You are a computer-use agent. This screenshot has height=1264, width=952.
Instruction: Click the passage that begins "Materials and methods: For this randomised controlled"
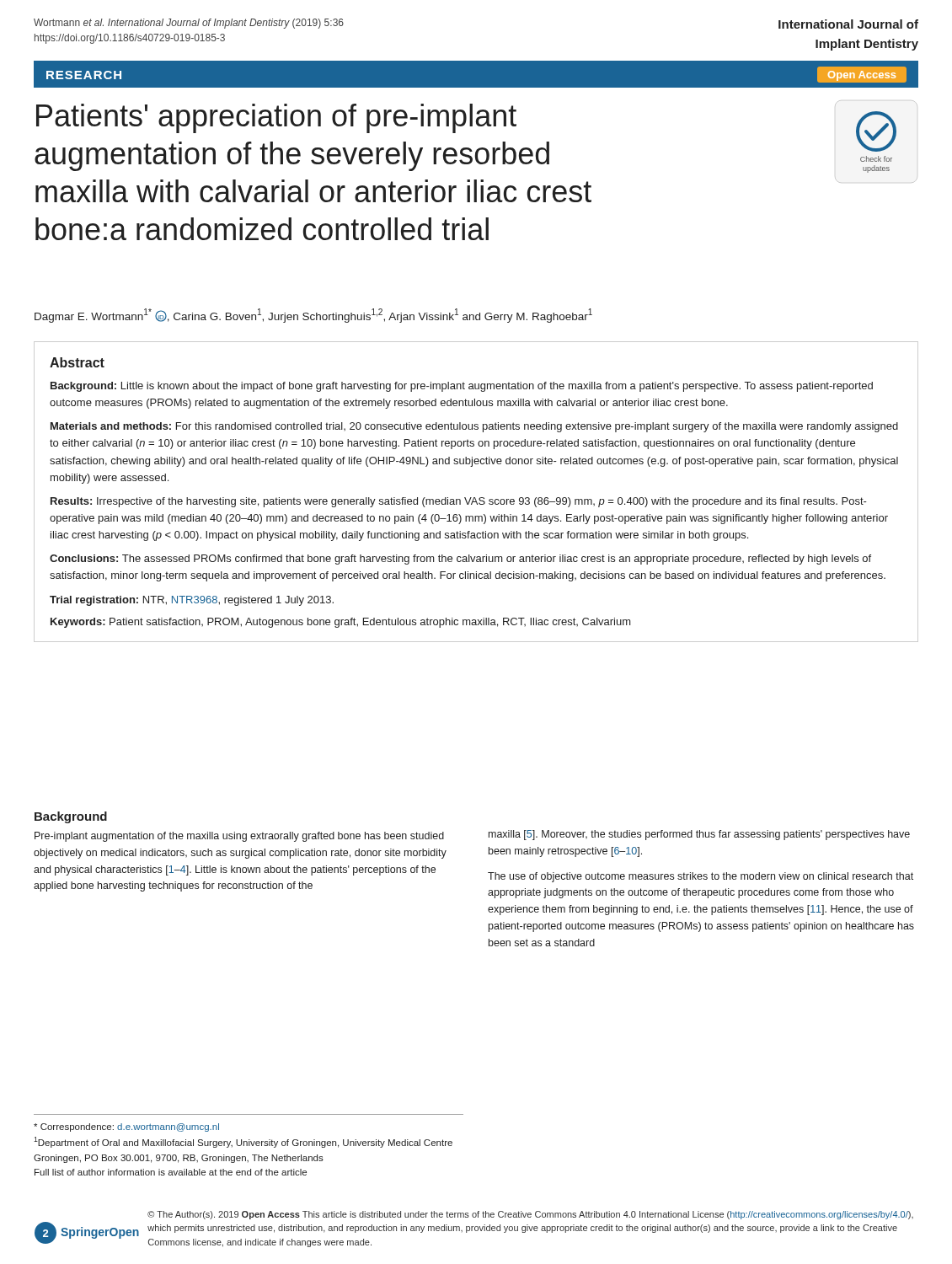pyautogui.click(x=474, y=452)
